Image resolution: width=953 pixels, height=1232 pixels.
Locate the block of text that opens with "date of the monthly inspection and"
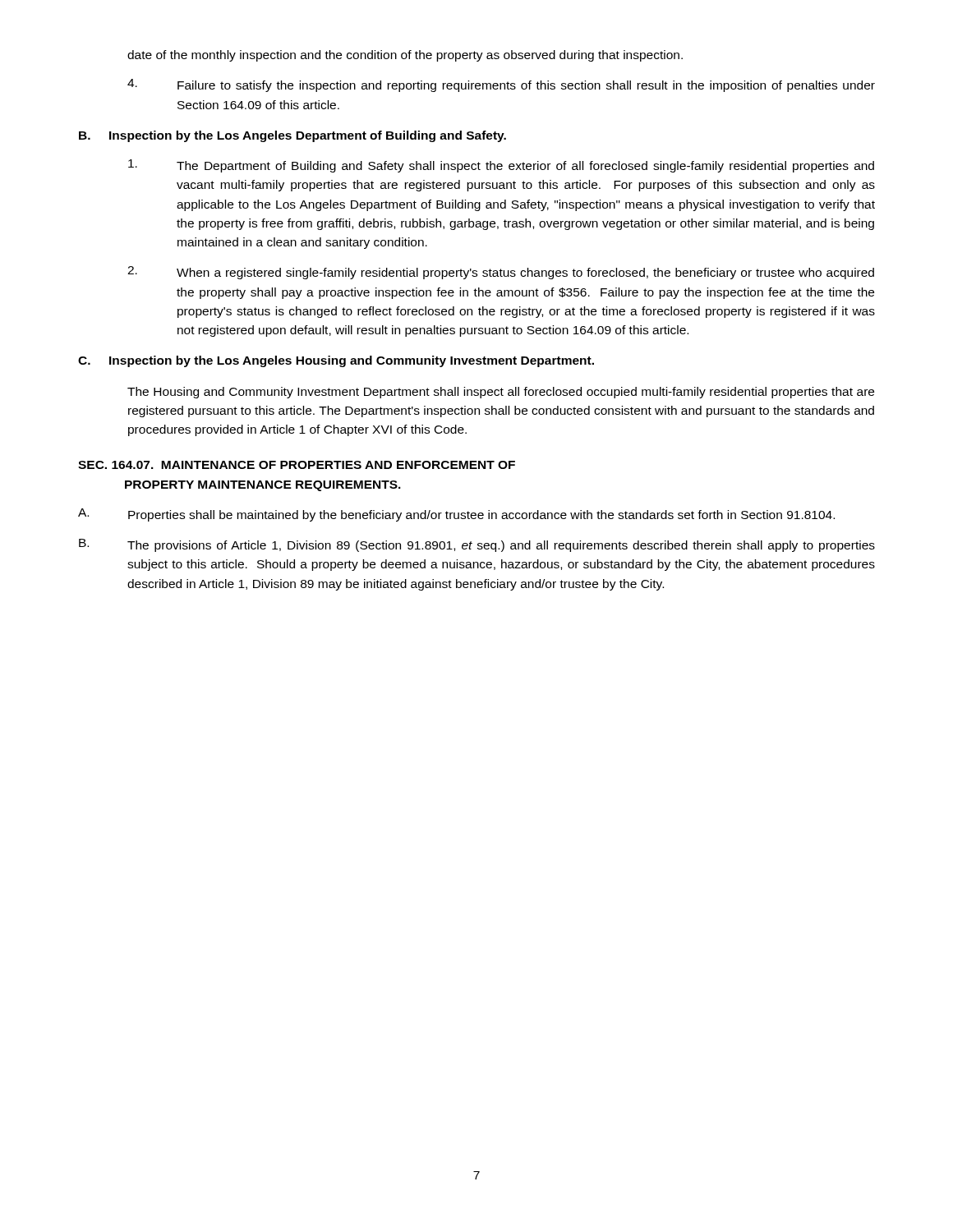click(x=501, y=55)
